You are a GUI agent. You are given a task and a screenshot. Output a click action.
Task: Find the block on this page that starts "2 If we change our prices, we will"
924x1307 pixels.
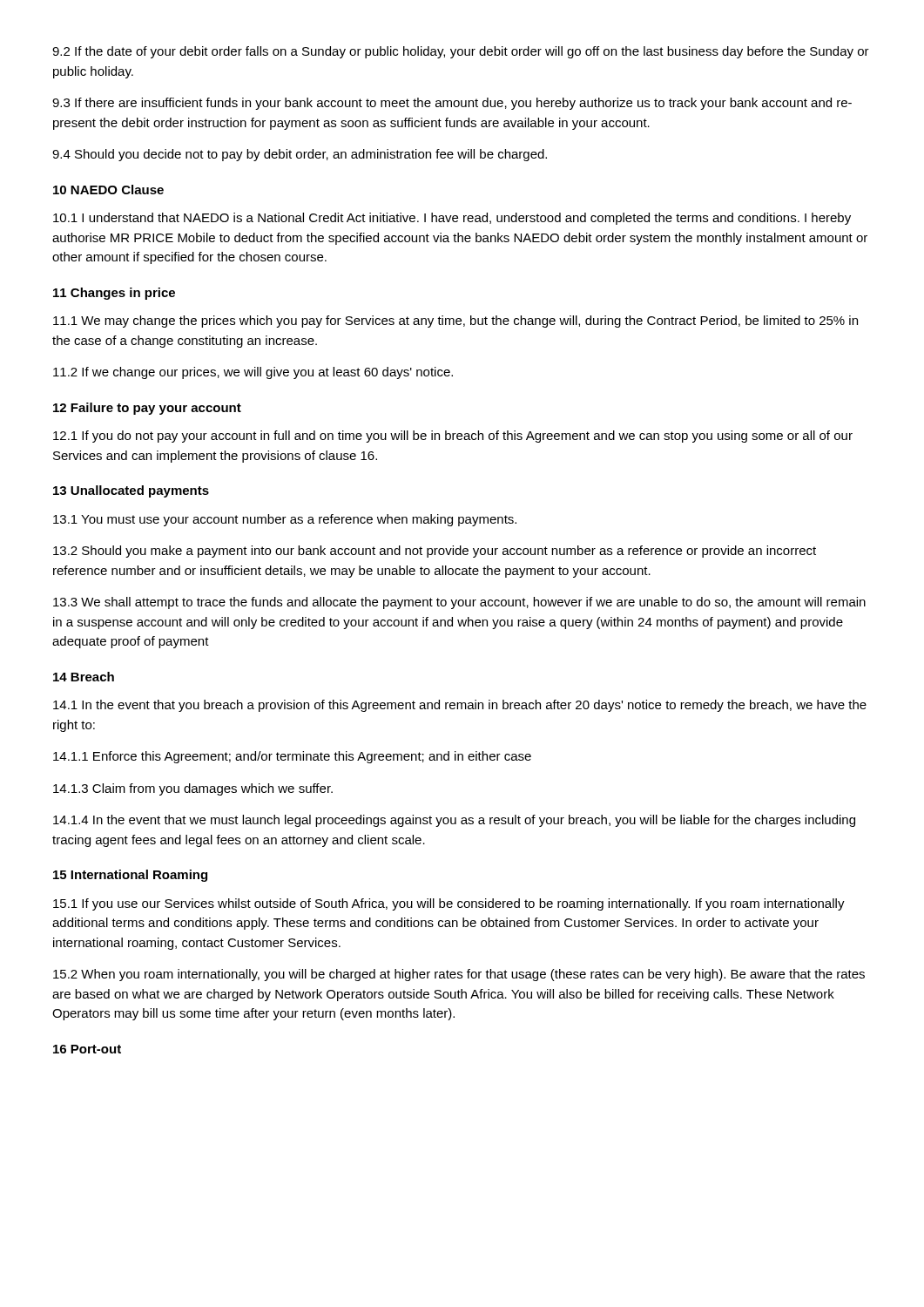click(x=253, y=372)
